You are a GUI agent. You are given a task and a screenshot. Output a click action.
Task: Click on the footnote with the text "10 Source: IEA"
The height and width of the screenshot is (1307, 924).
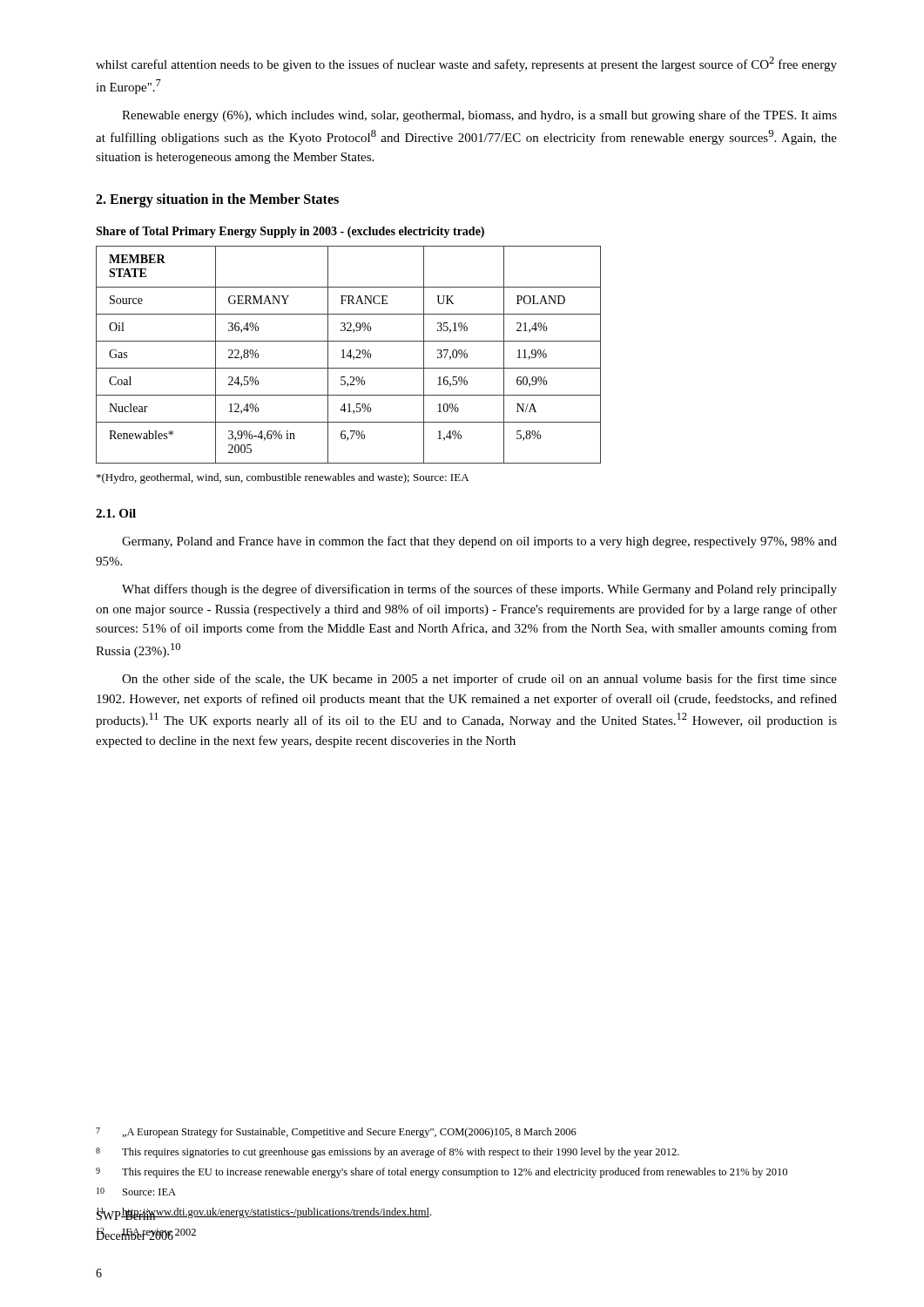click(136, 1192)
